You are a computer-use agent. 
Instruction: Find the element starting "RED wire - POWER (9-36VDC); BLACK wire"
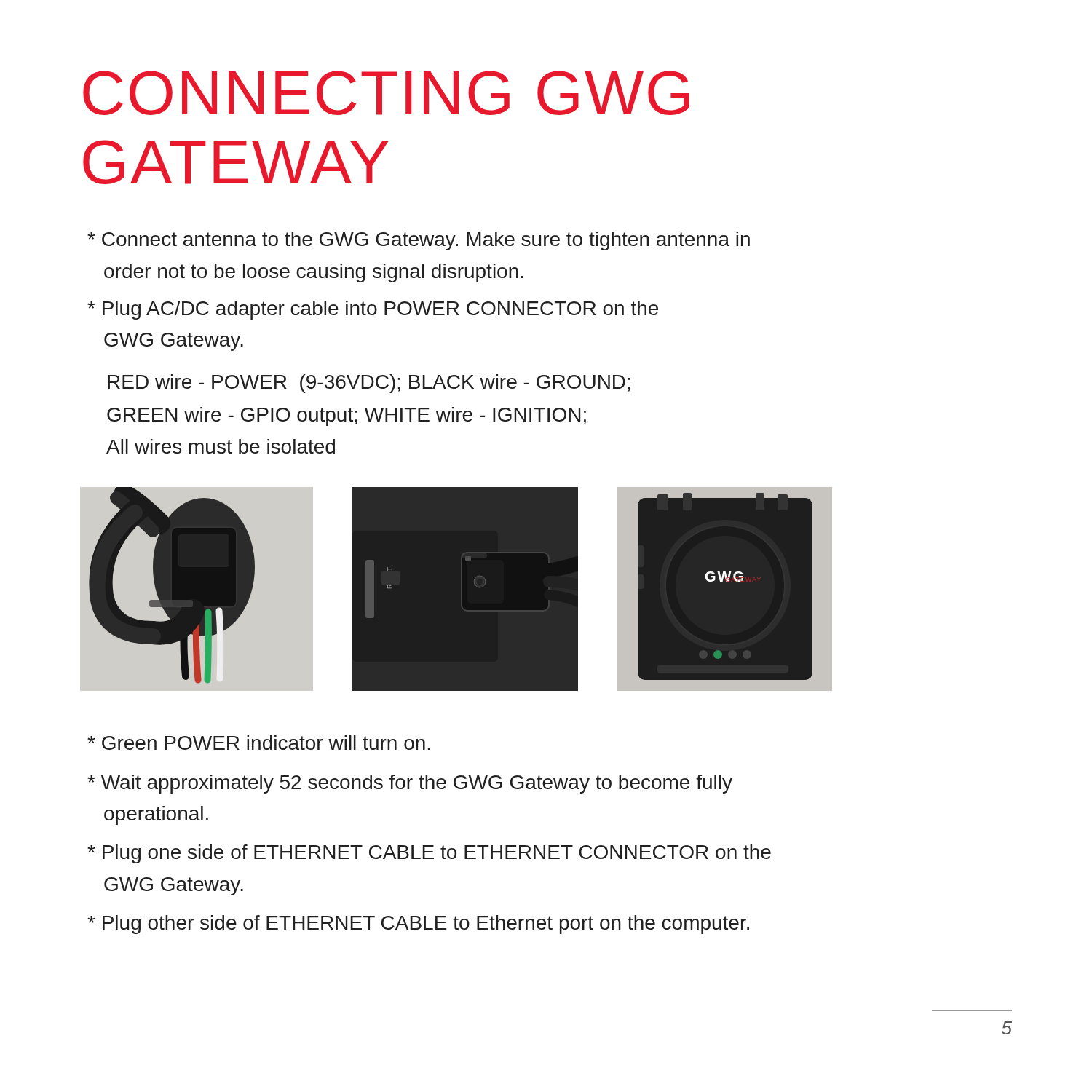pyautogui.click(x=369, y=414)
